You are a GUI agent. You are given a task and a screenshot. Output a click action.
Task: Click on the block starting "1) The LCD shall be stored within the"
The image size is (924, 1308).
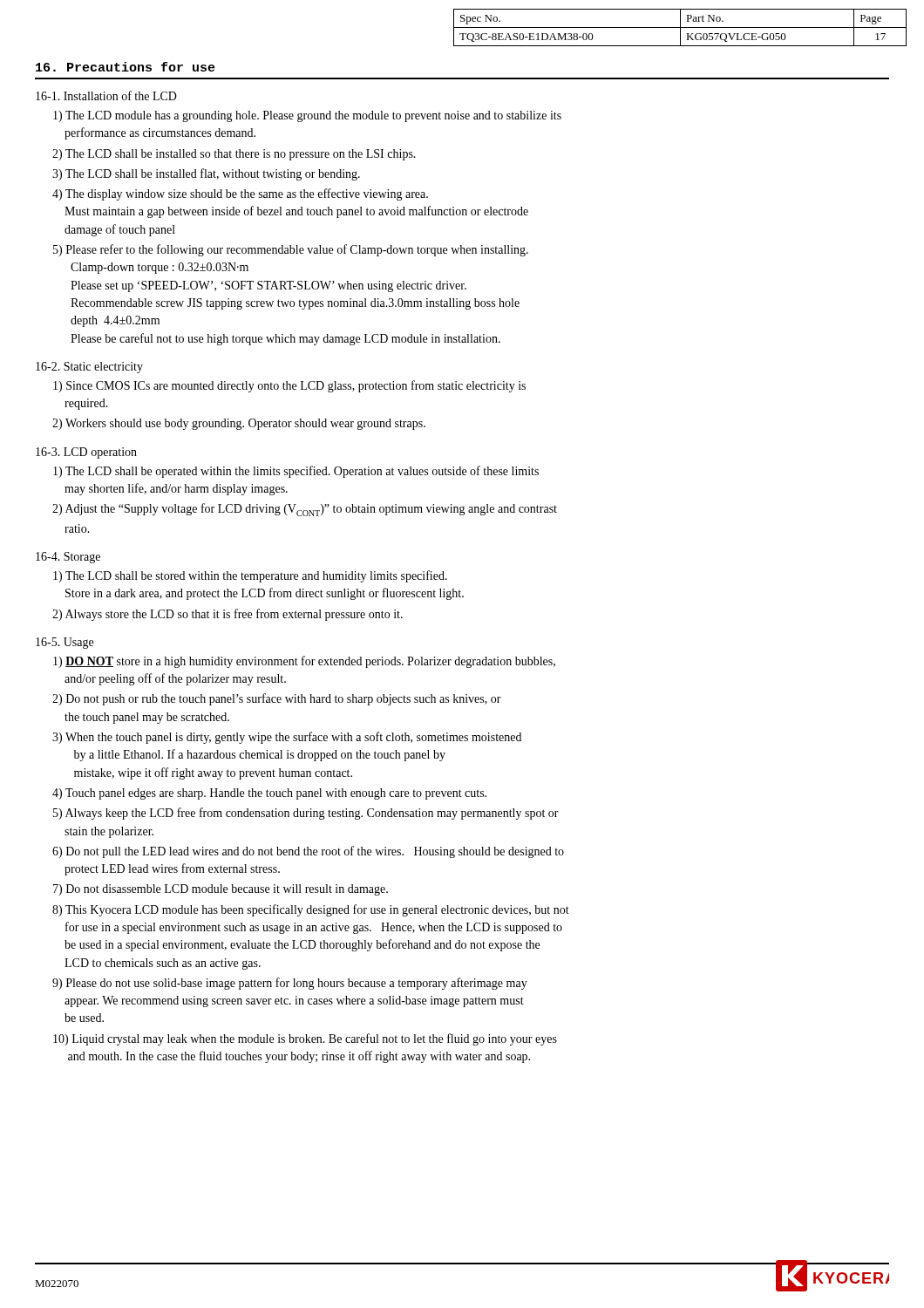(x=258, y=585)
